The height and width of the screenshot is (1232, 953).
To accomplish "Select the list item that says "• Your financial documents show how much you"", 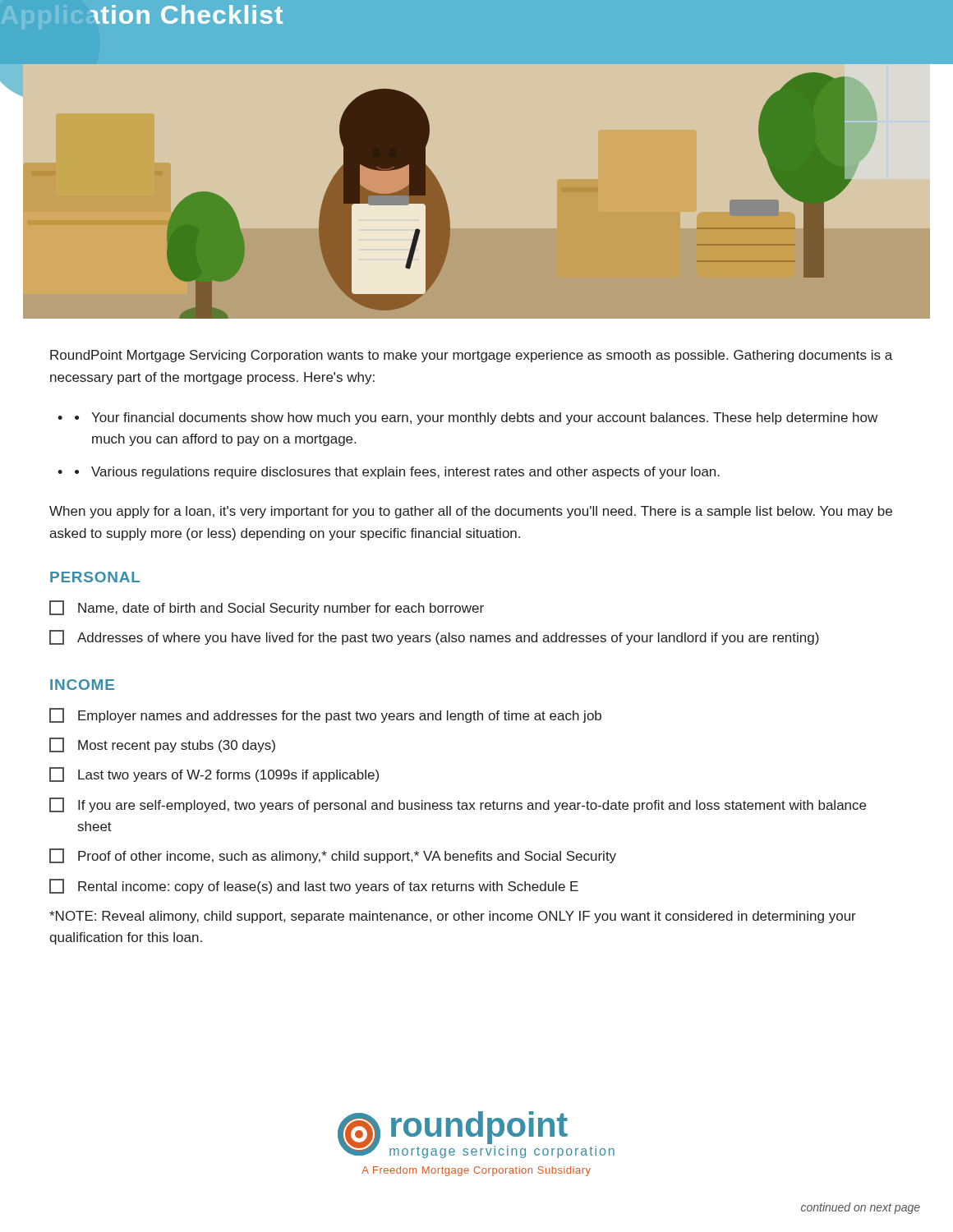I will [489, 429].
